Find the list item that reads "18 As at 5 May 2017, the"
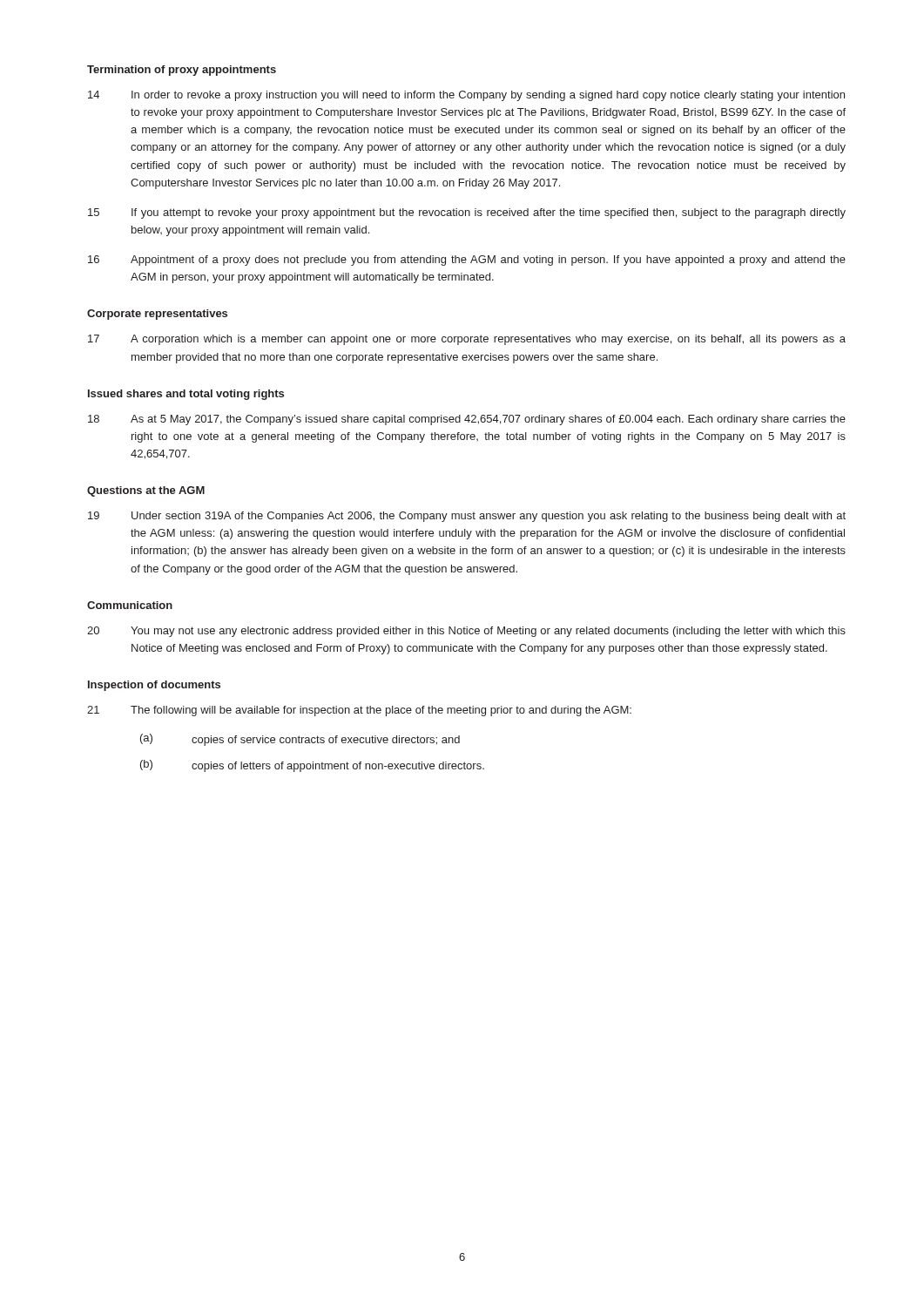Screen dimensions: 1307x924 [466, 436]
